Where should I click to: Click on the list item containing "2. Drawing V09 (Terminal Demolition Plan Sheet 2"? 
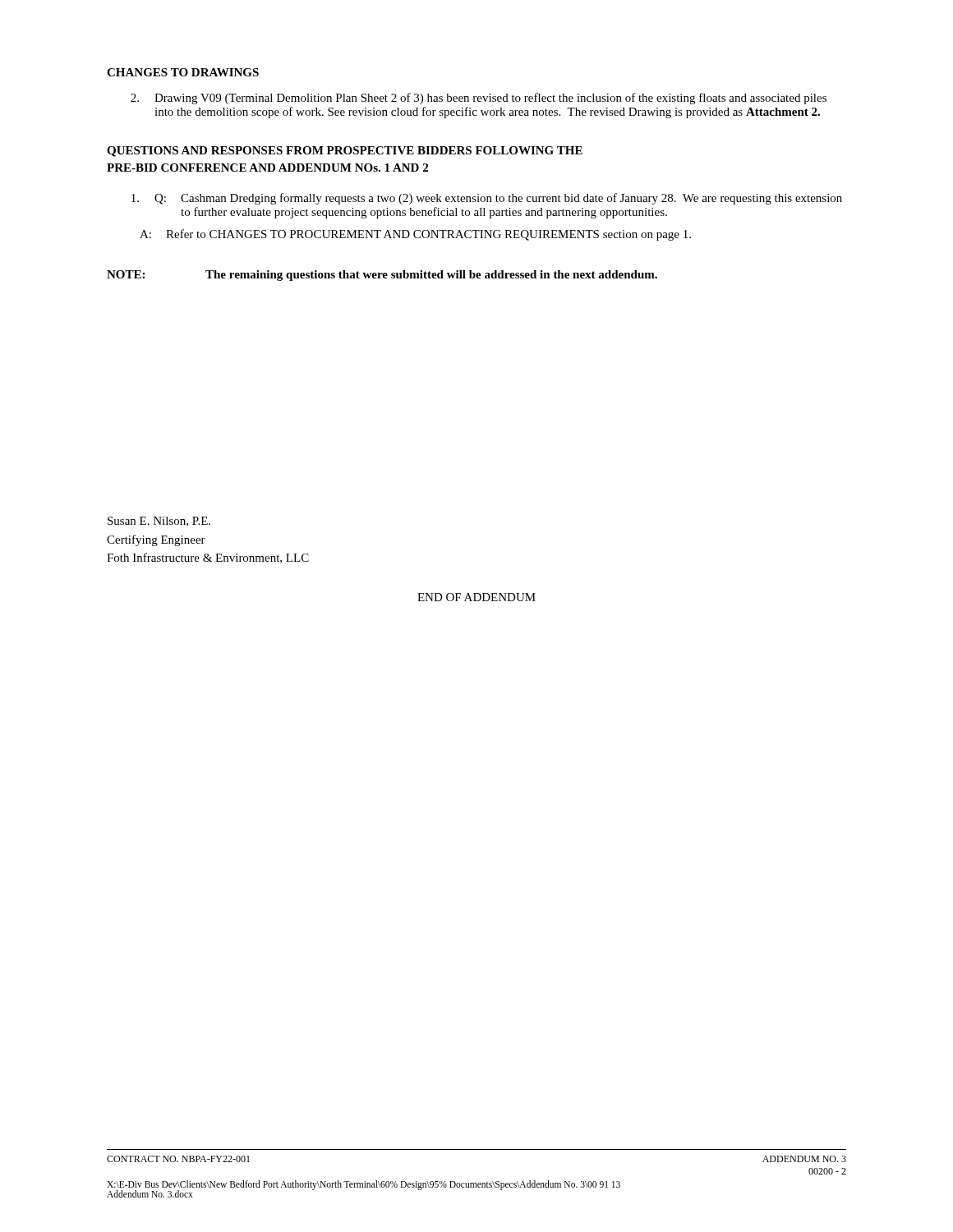point(476,105)
